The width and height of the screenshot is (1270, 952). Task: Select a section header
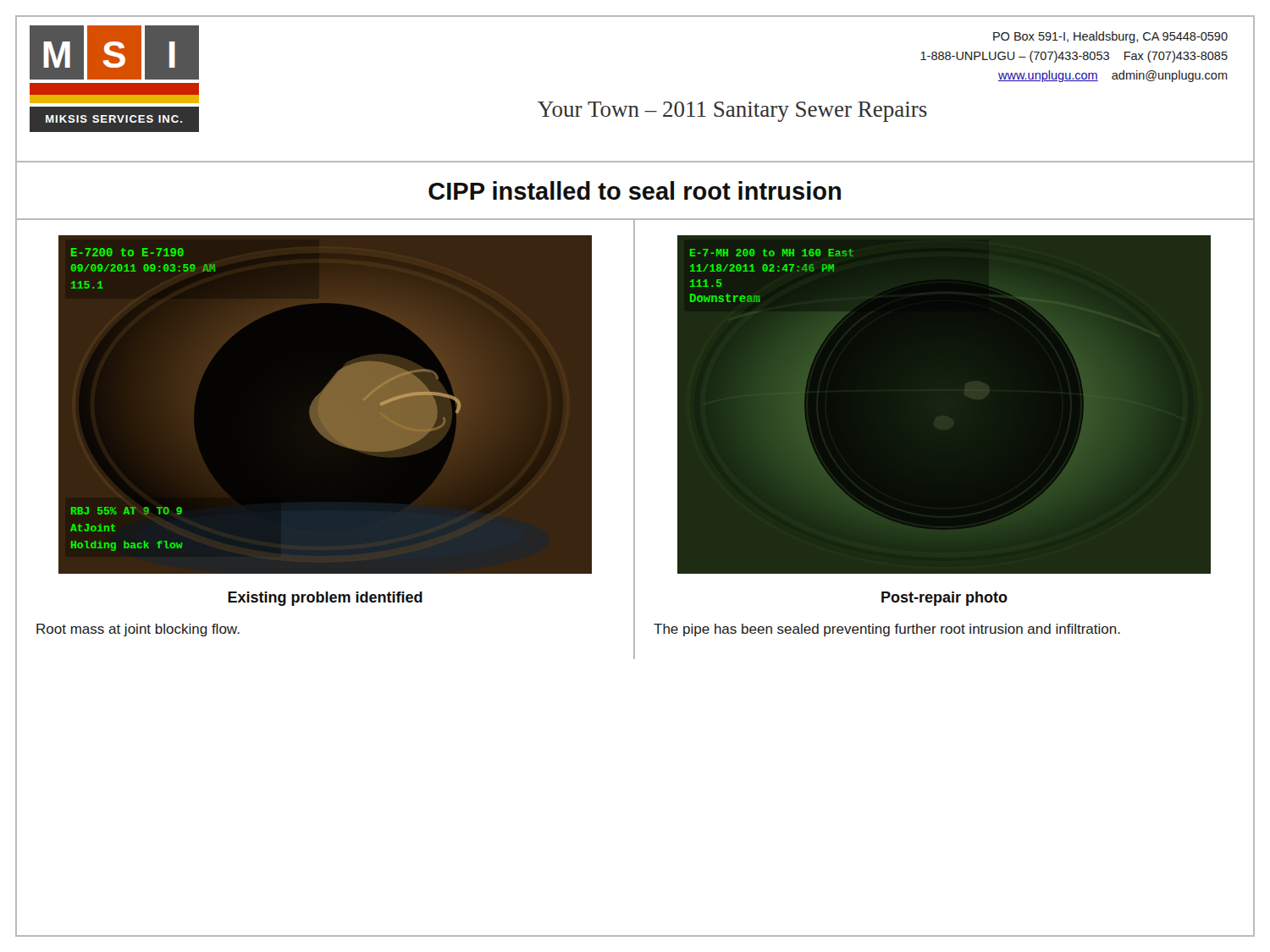tap(635, 192)
